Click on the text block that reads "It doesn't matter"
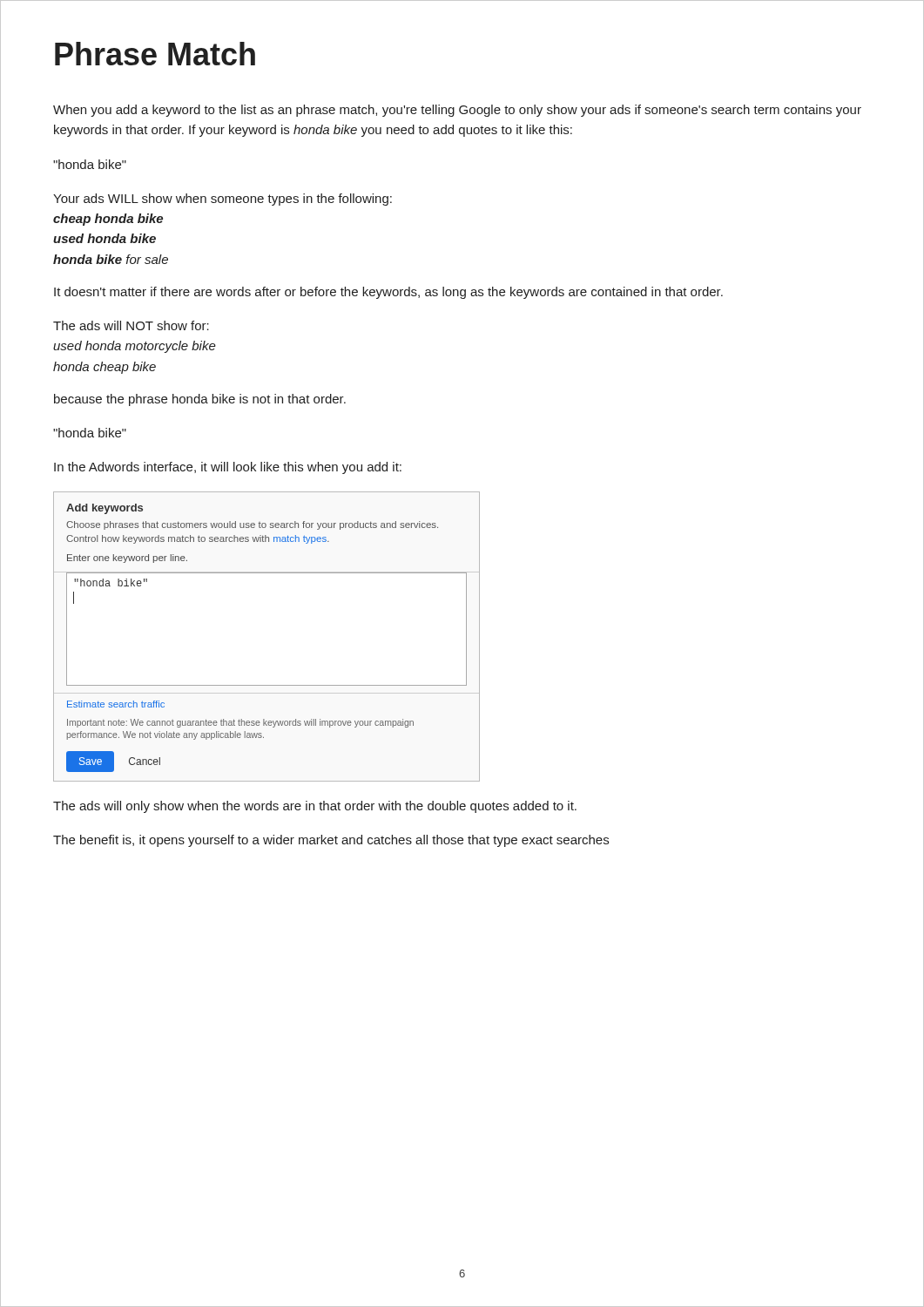Image resolution: width=924 pixels, height=1307 pixels. 462,292
